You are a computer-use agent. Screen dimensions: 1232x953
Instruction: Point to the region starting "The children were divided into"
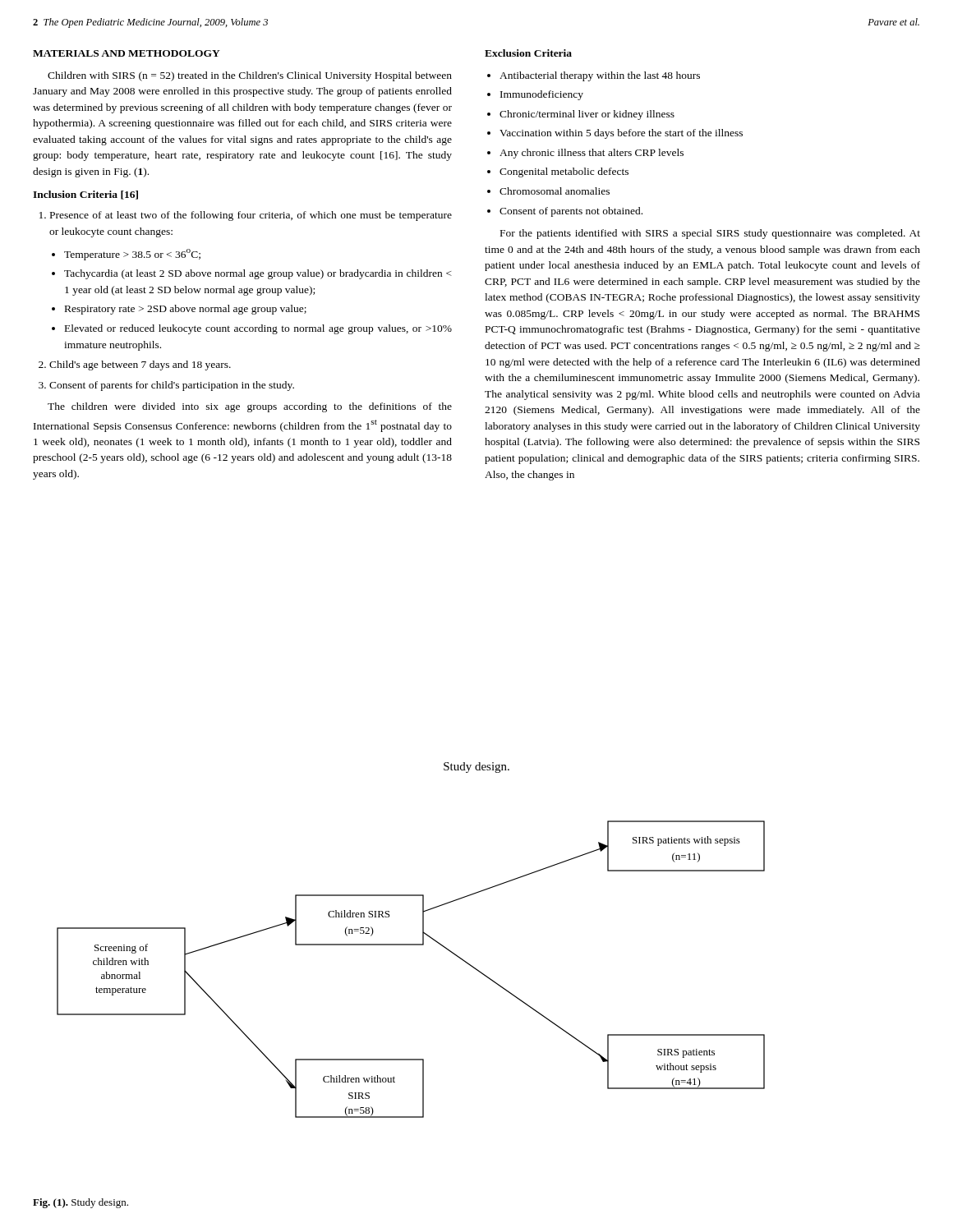[242, 440]
